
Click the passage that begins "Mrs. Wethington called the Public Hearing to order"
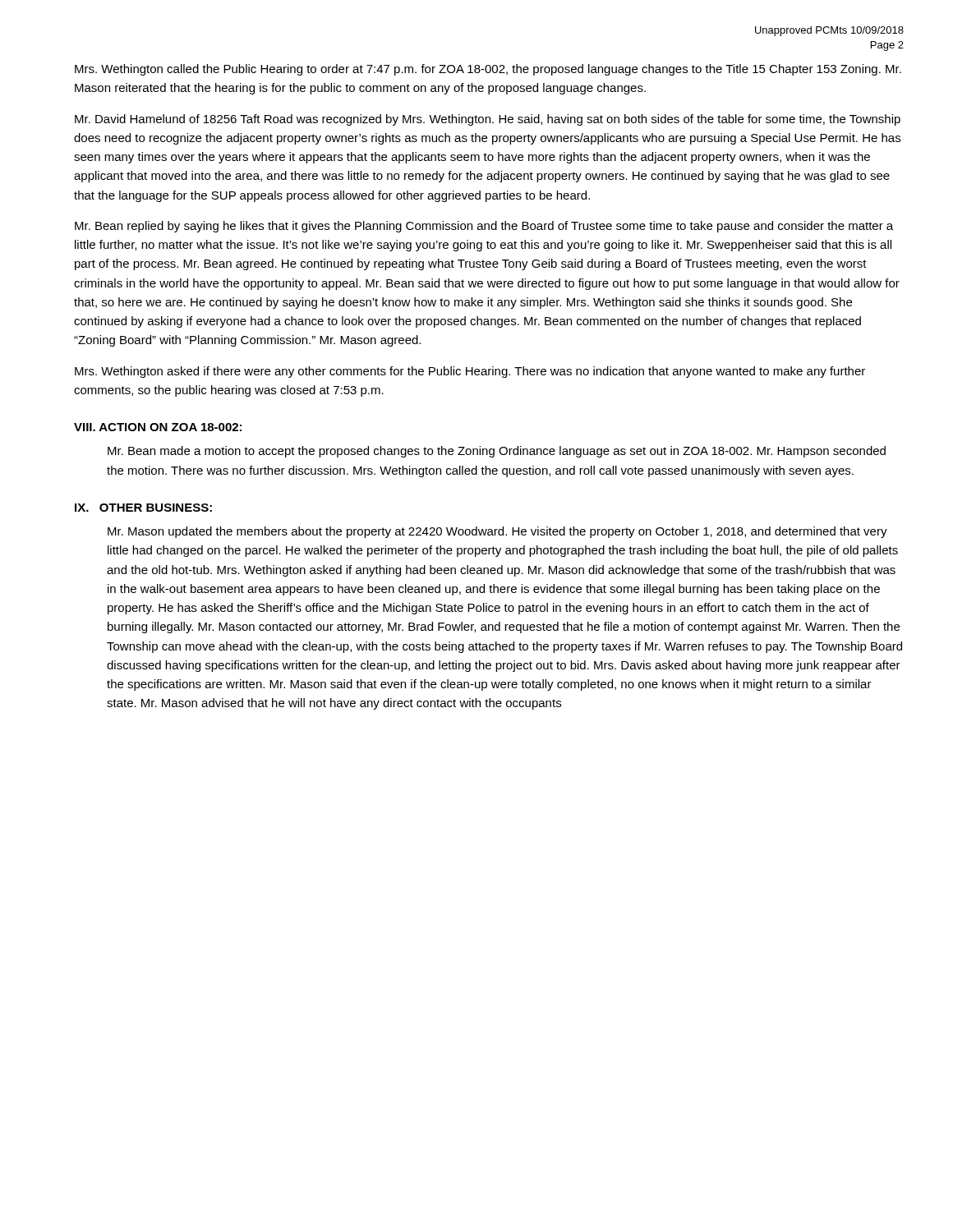pos(488,78)
